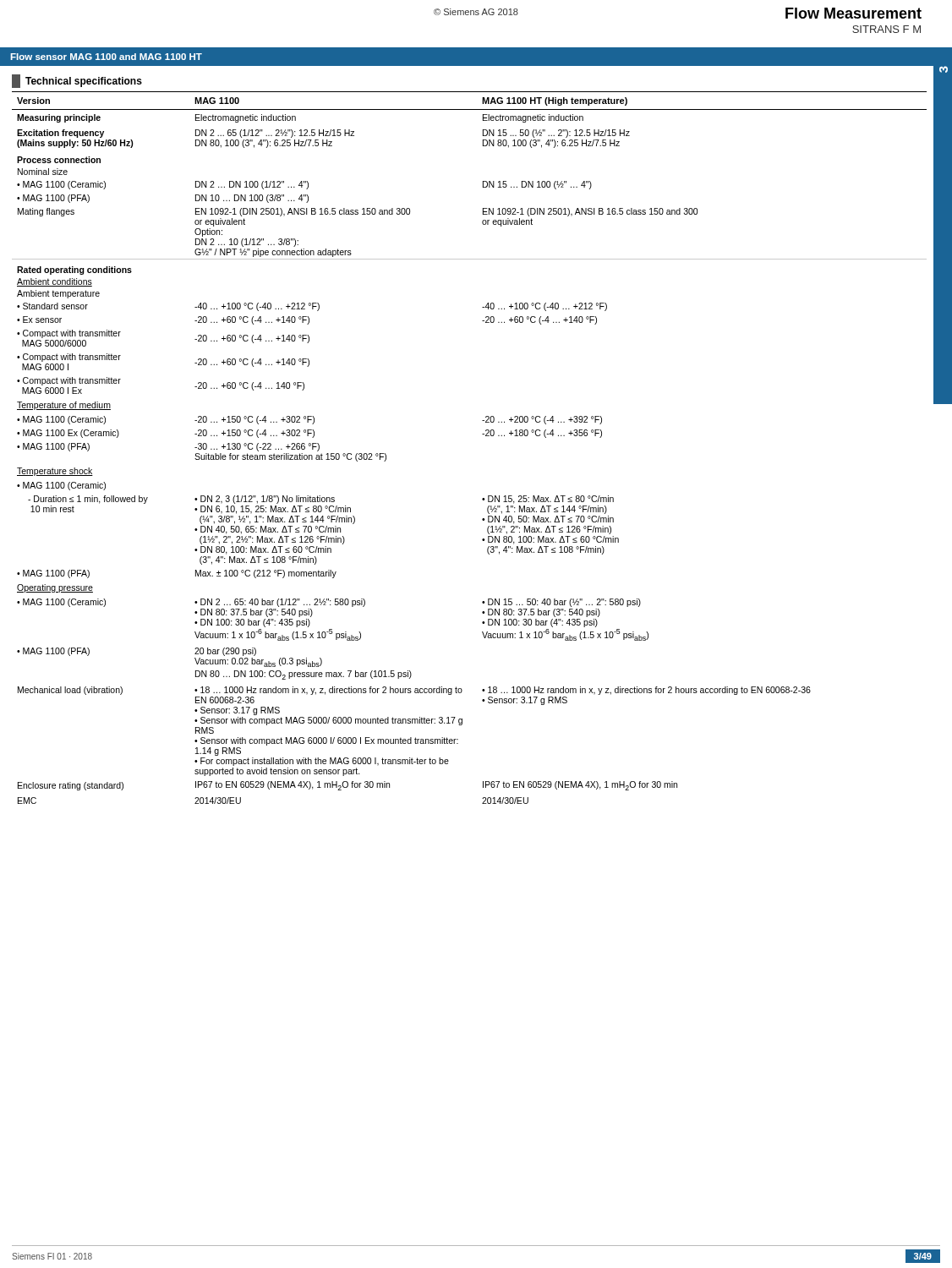Click on the passage starting "Flow sensor MAG"
Viewport: 952px width, 1268px height.
click(106, 57)
